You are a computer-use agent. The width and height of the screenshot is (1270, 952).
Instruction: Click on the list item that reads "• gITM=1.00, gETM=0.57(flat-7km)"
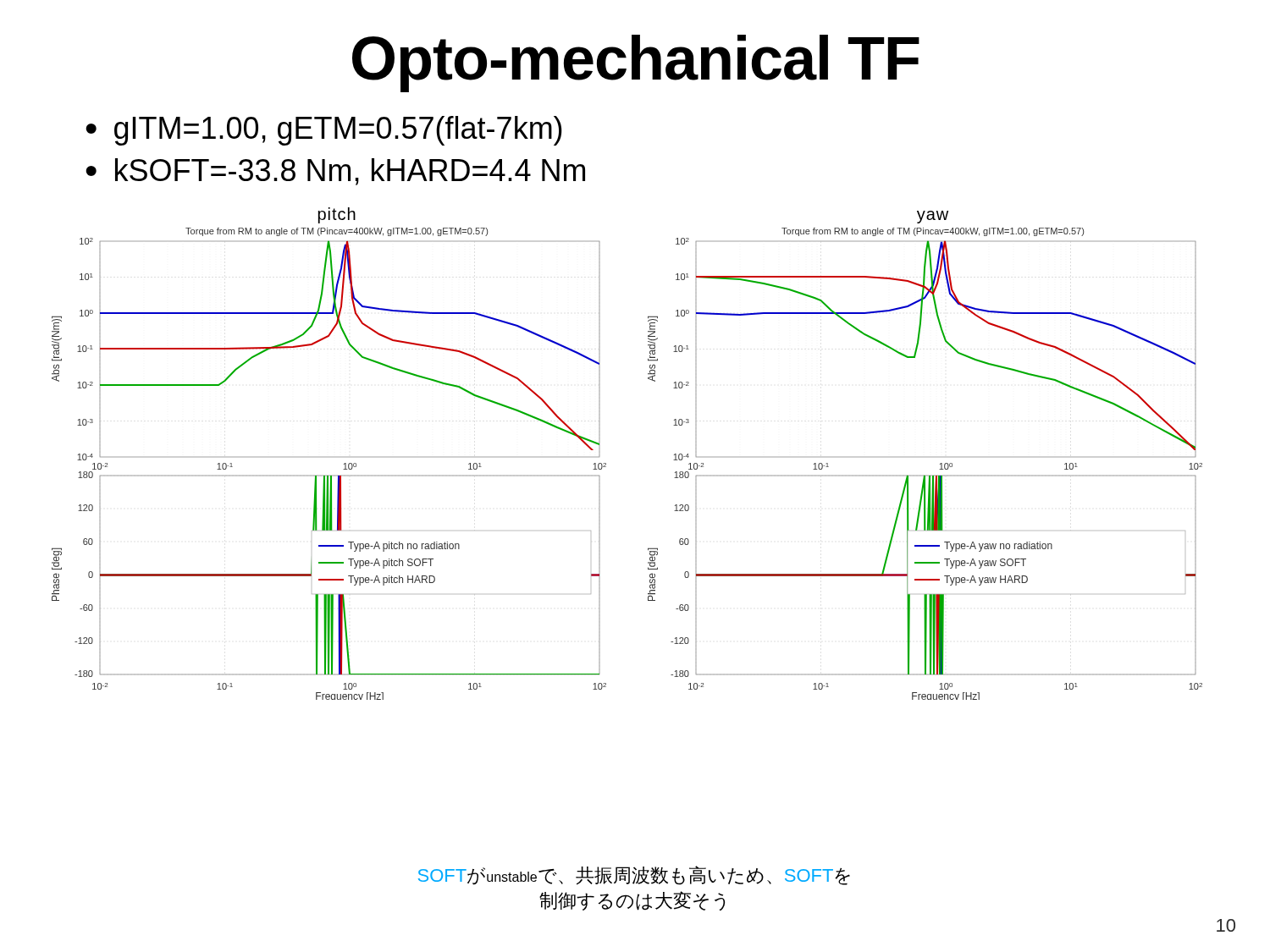324,129
